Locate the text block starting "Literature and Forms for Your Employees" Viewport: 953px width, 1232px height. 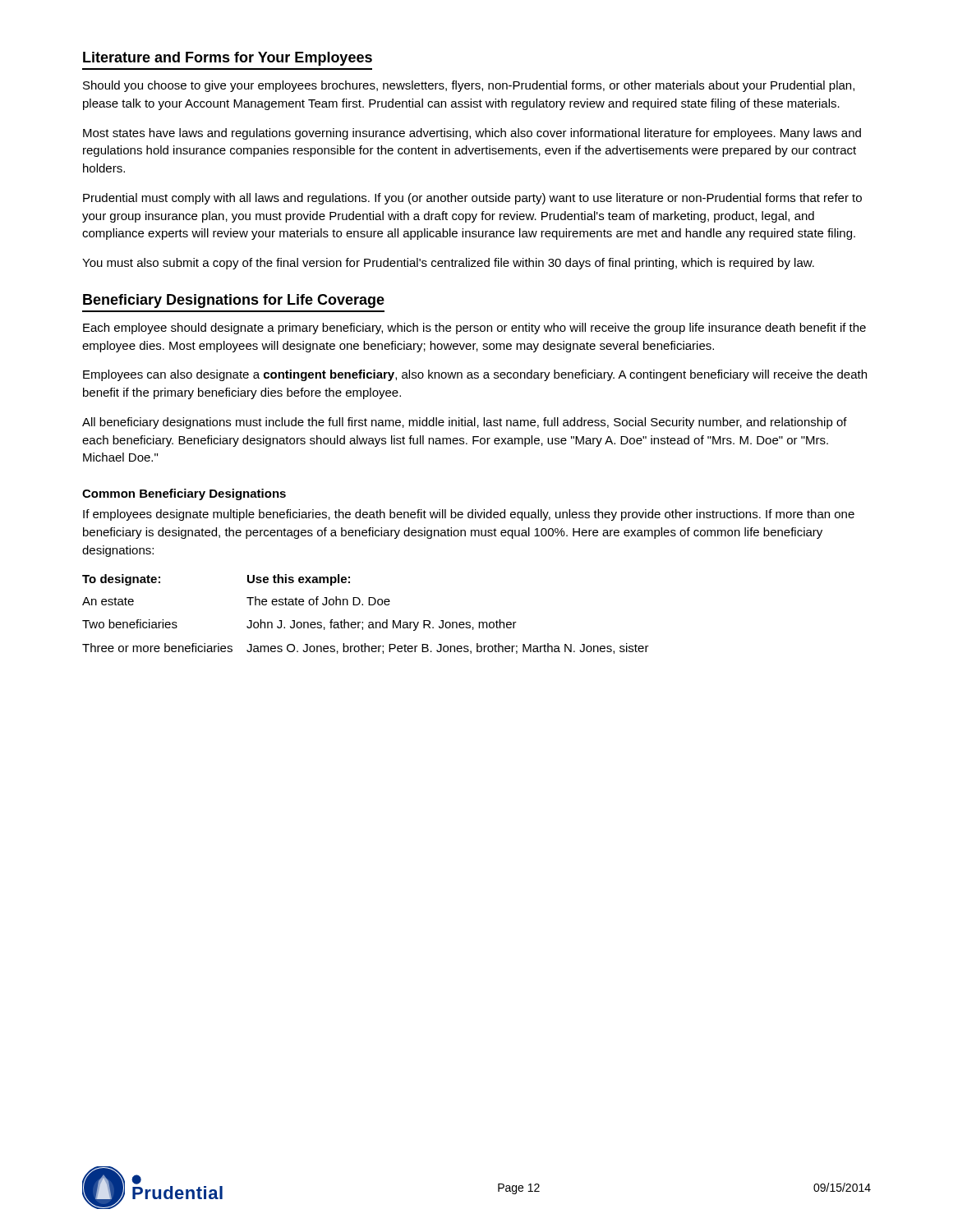(x=227, y=57)
